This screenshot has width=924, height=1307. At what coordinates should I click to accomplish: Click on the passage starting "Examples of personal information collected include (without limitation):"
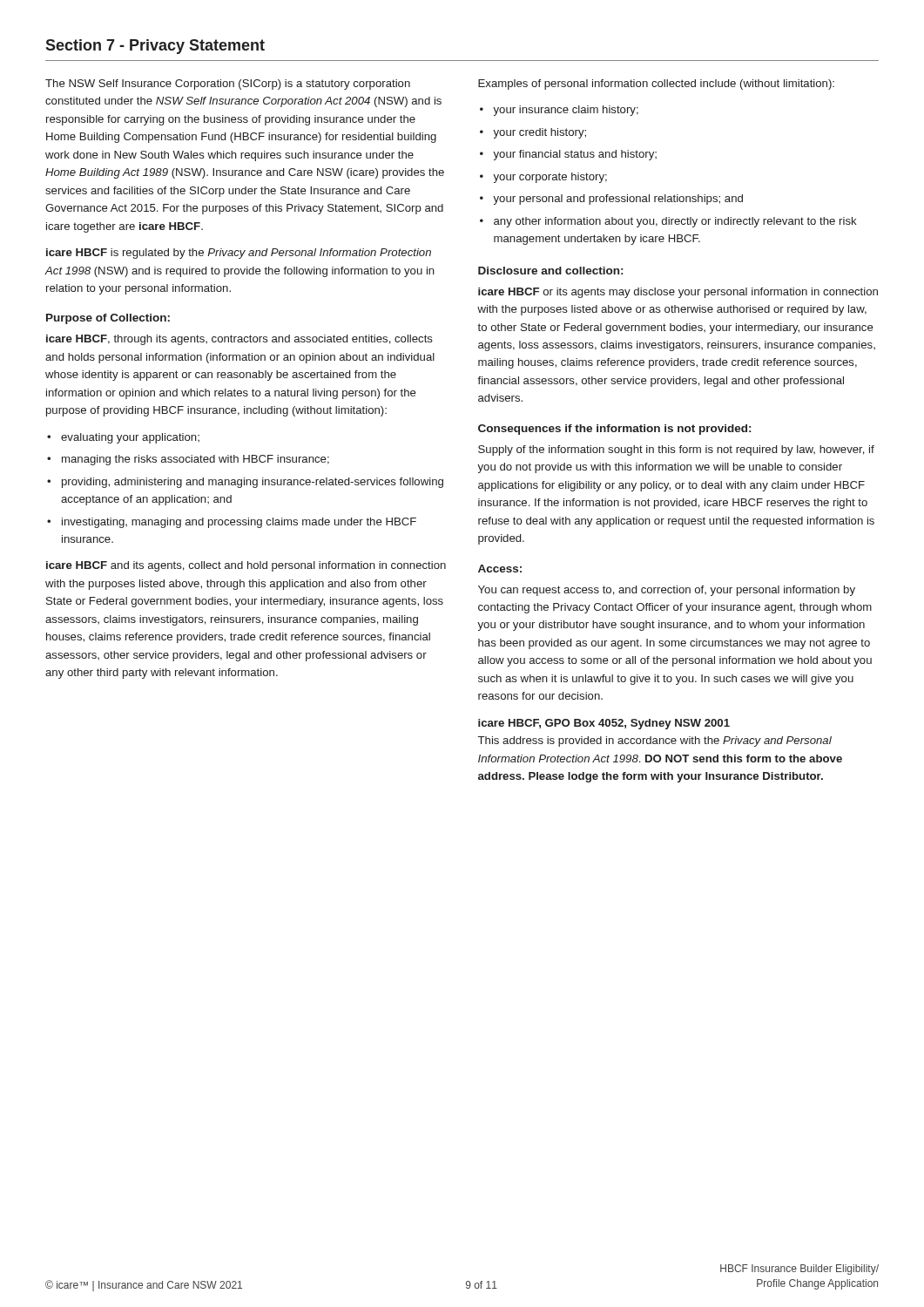pyautogui.click(x=656, y=83)
